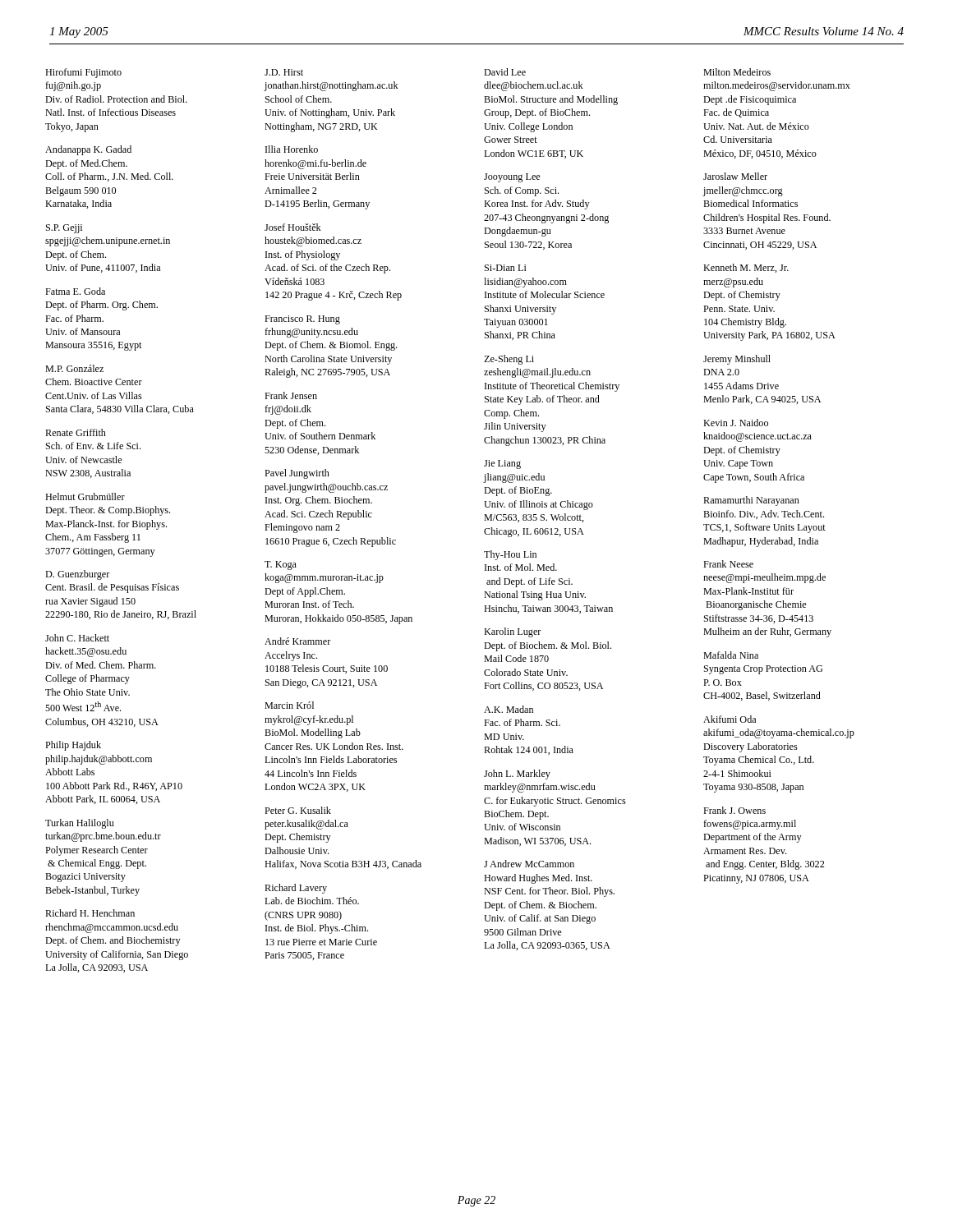This screenshot has height=1232, width=953.
Task: Click on the text block starting "Renate Griffith Sch. of Env. &"
Action: pyautogui.click(x=93, y=453)
